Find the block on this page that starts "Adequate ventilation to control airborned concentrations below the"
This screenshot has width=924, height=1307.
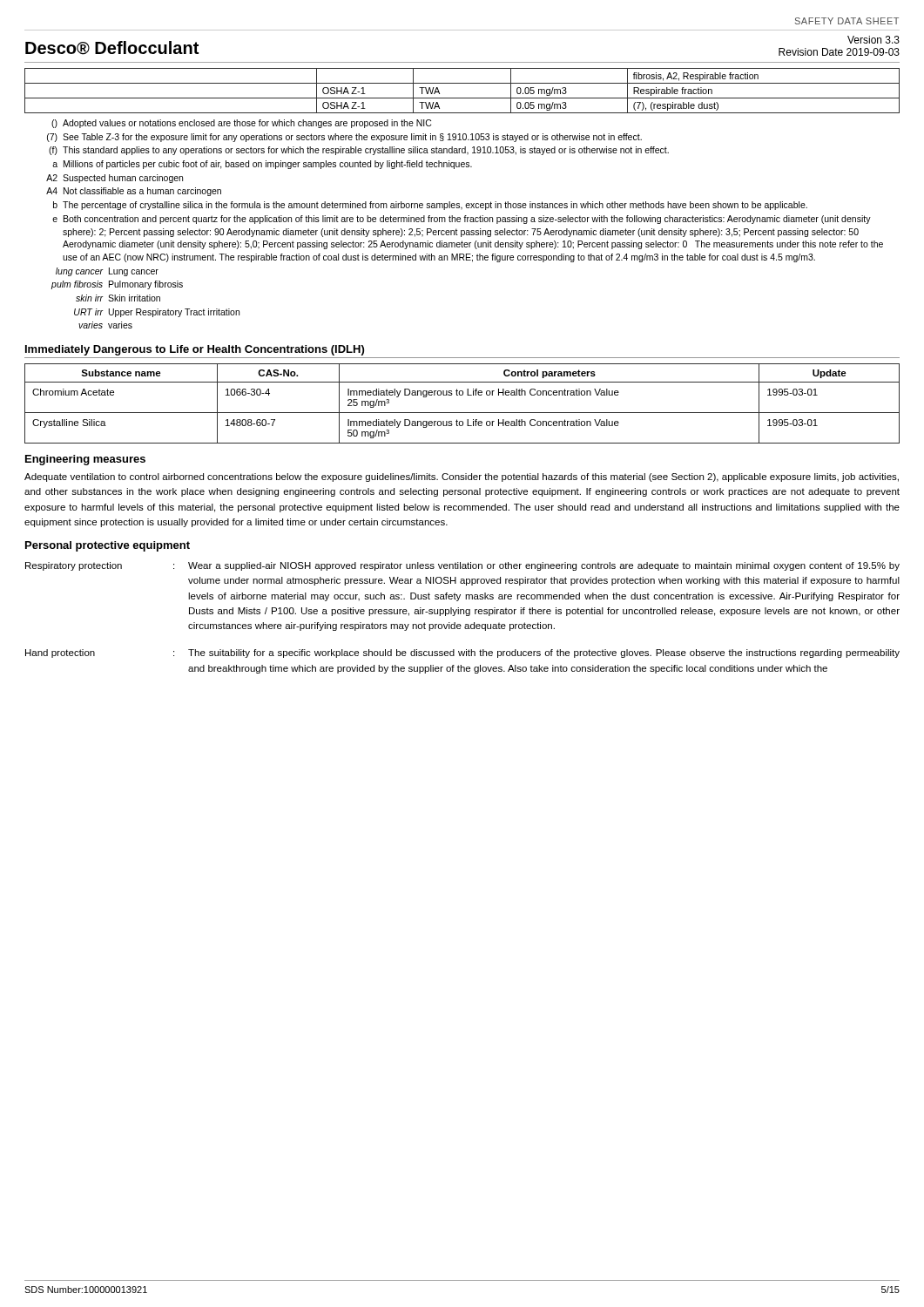coord(462,499)
